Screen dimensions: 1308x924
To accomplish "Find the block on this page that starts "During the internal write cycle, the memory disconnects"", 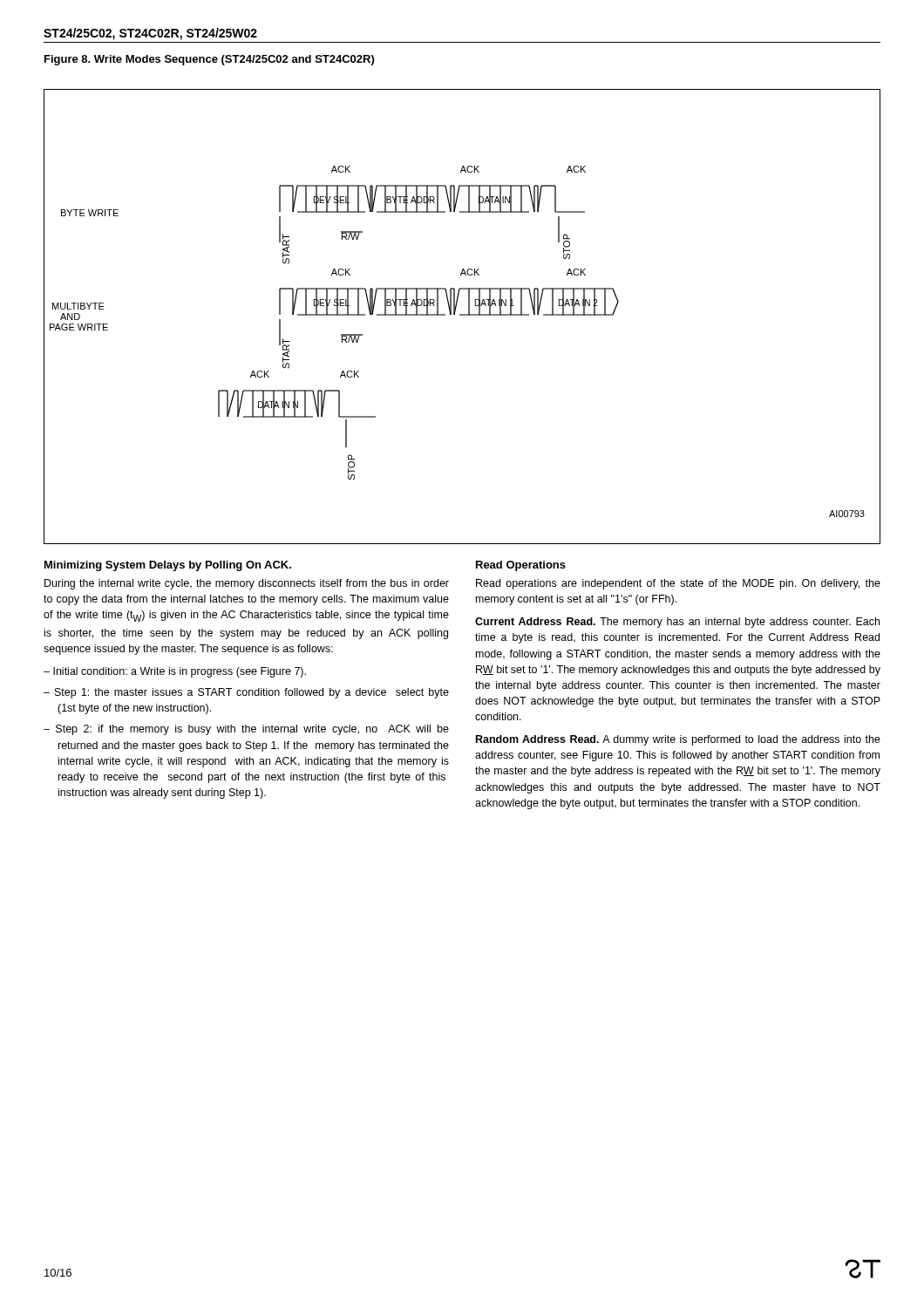I will point(246,616).
